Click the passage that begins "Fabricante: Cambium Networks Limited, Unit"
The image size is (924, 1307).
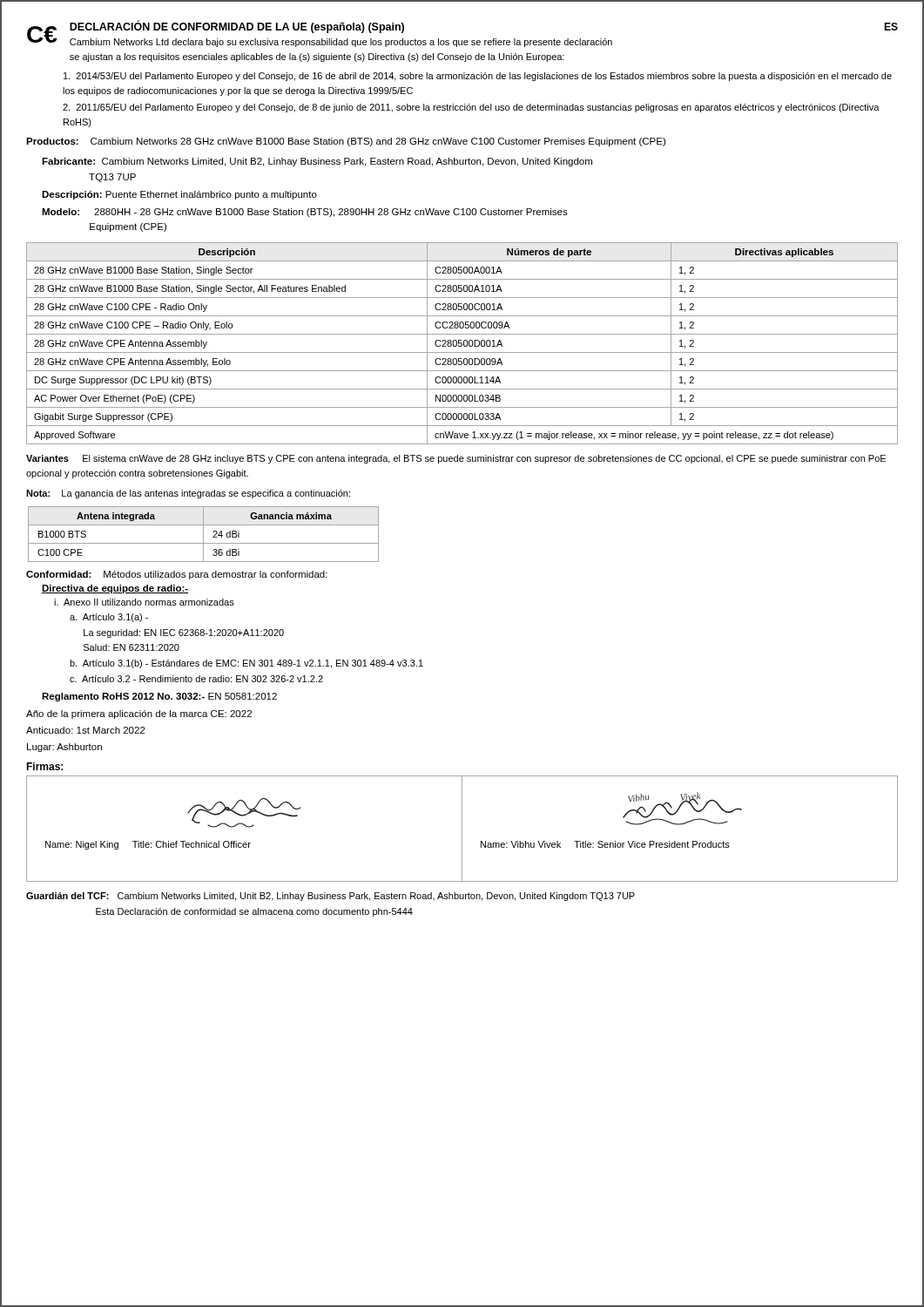[317, 169]
